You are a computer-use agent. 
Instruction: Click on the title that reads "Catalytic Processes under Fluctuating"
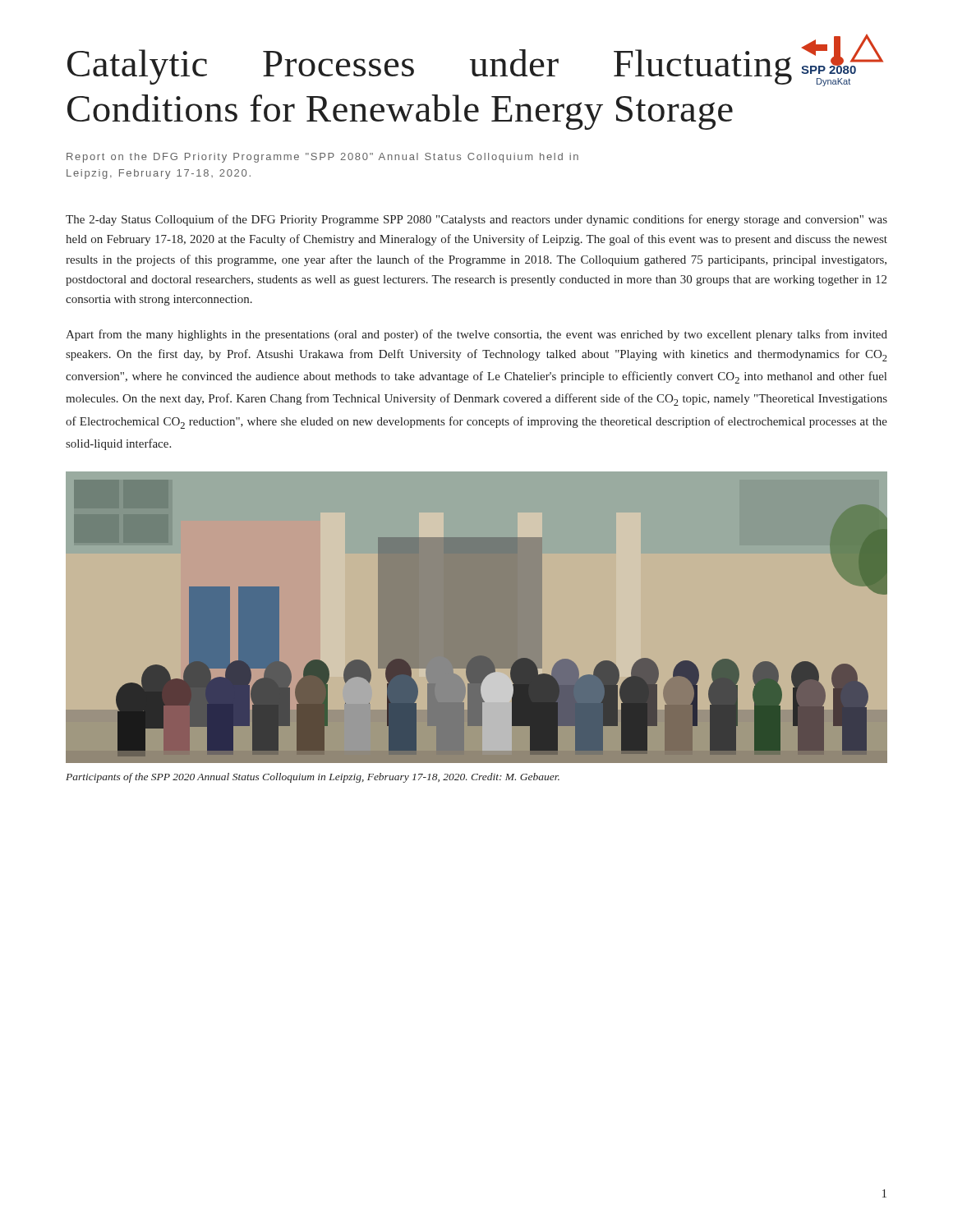[429, 87]
